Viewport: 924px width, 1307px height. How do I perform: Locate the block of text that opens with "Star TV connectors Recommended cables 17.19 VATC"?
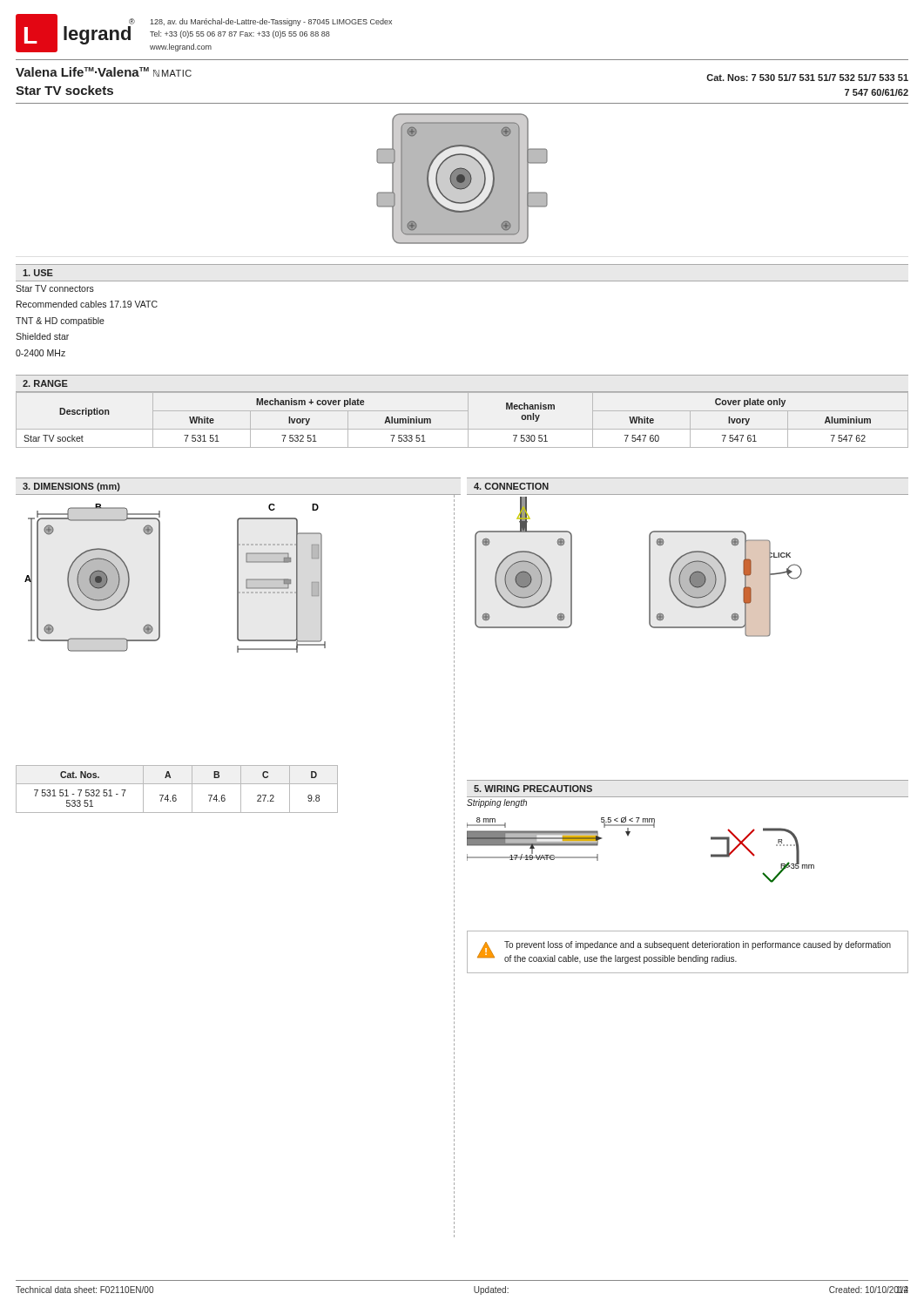[87, 320]
